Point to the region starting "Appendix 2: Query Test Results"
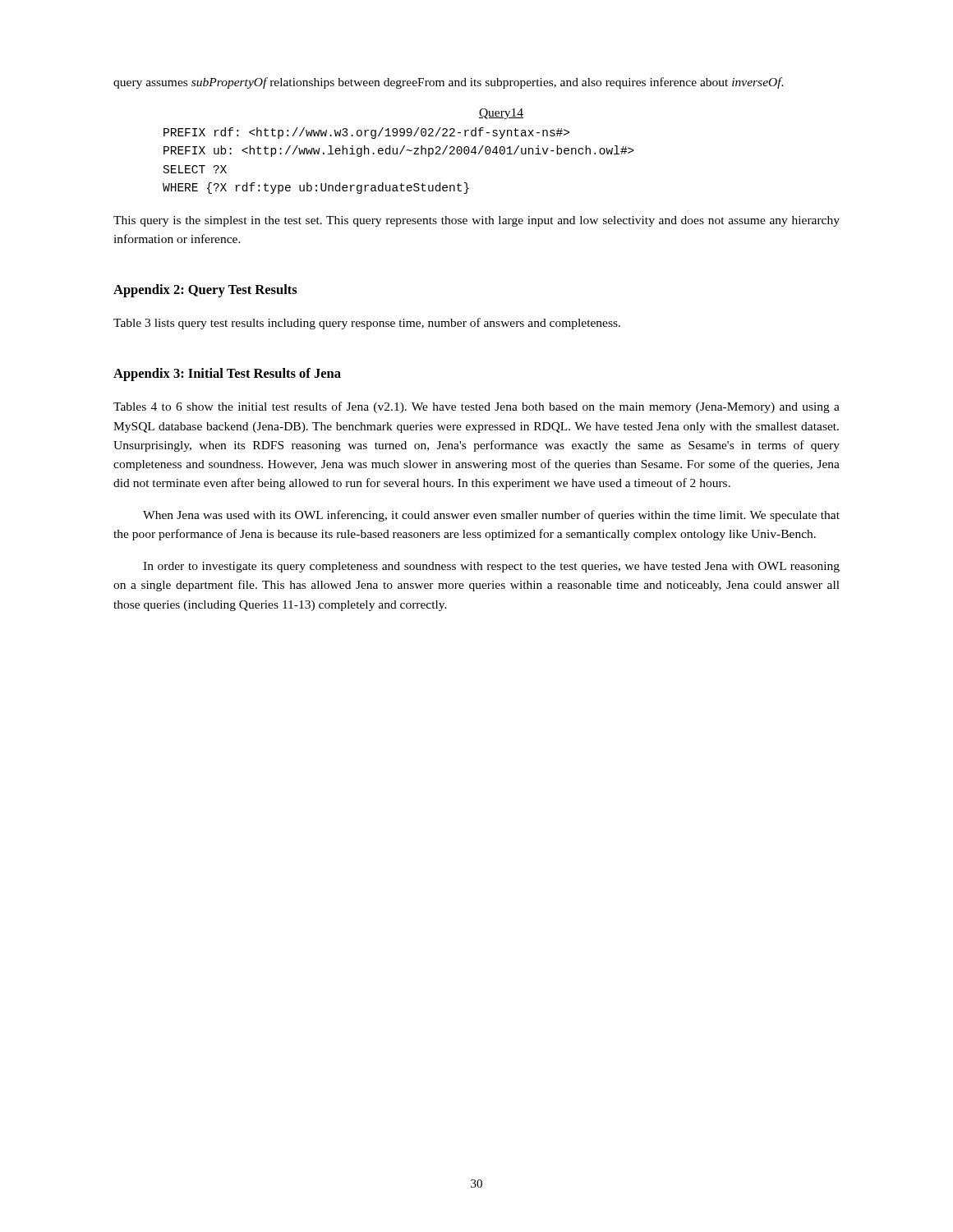 [x=205, y=289]
